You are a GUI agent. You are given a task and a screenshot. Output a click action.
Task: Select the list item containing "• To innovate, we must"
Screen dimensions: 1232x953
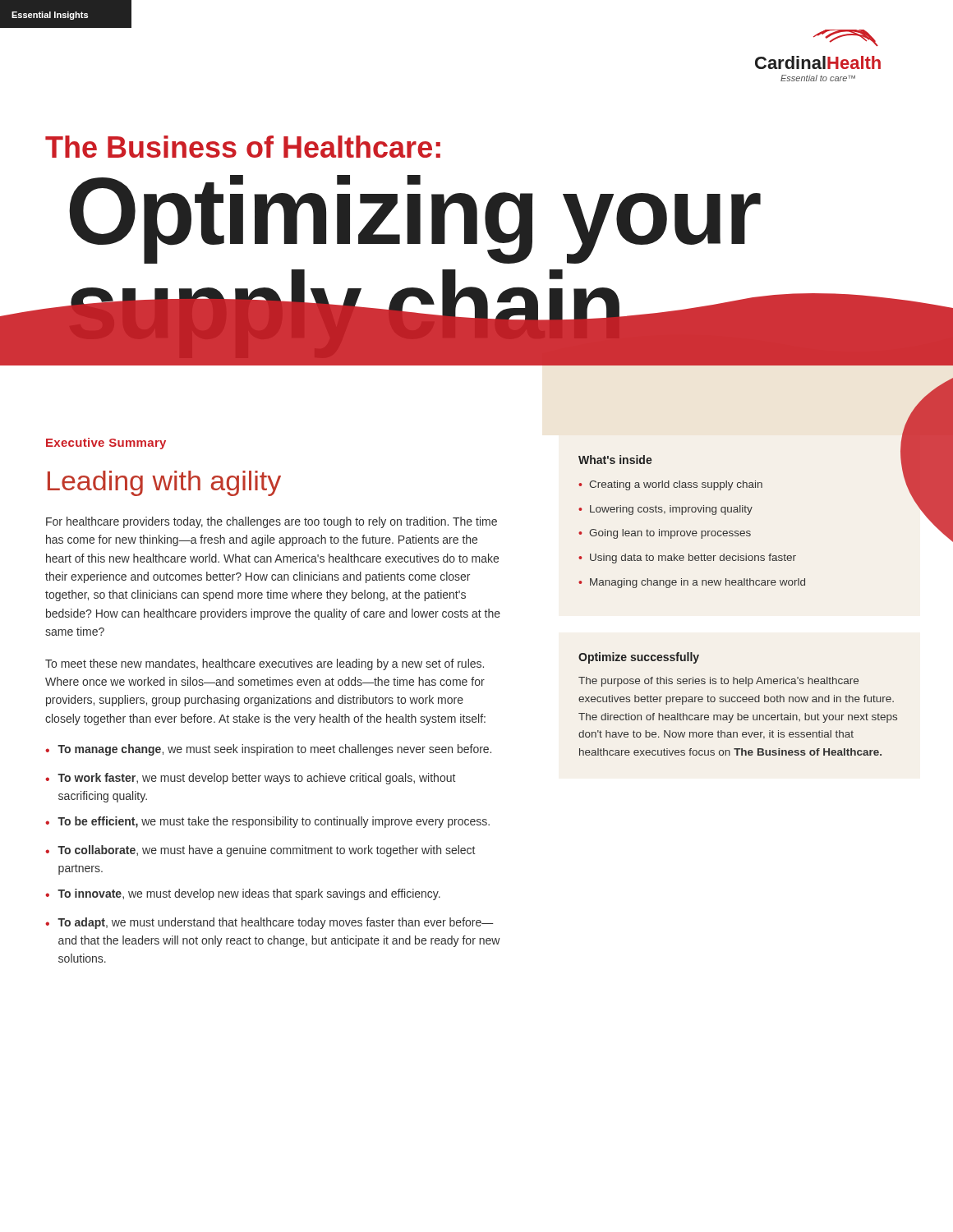click(x=243, y=896)
